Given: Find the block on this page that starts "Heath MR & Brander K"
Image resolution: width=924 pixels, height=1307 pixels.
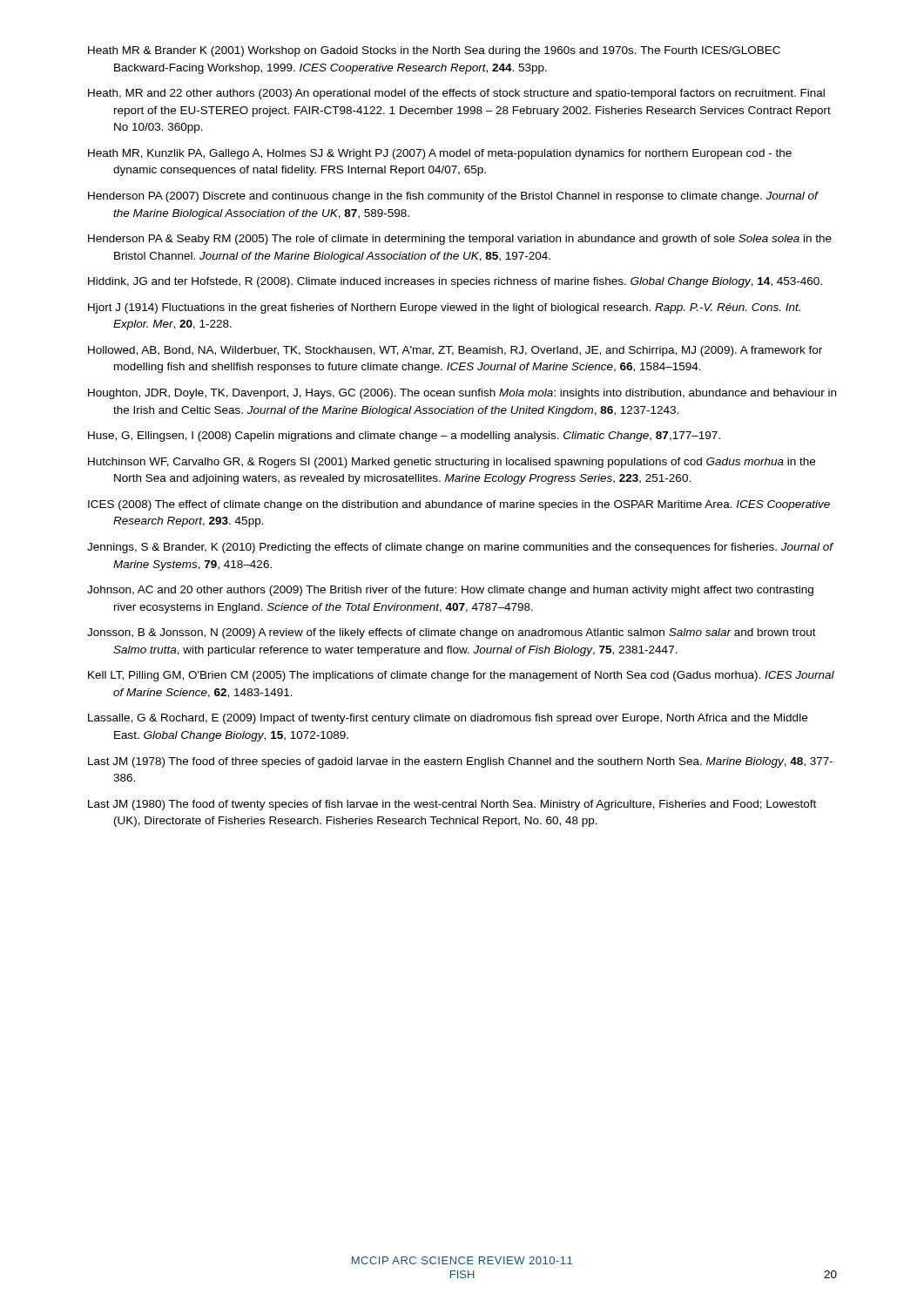Looking at the screenshot, I should (x=434, y=59).
